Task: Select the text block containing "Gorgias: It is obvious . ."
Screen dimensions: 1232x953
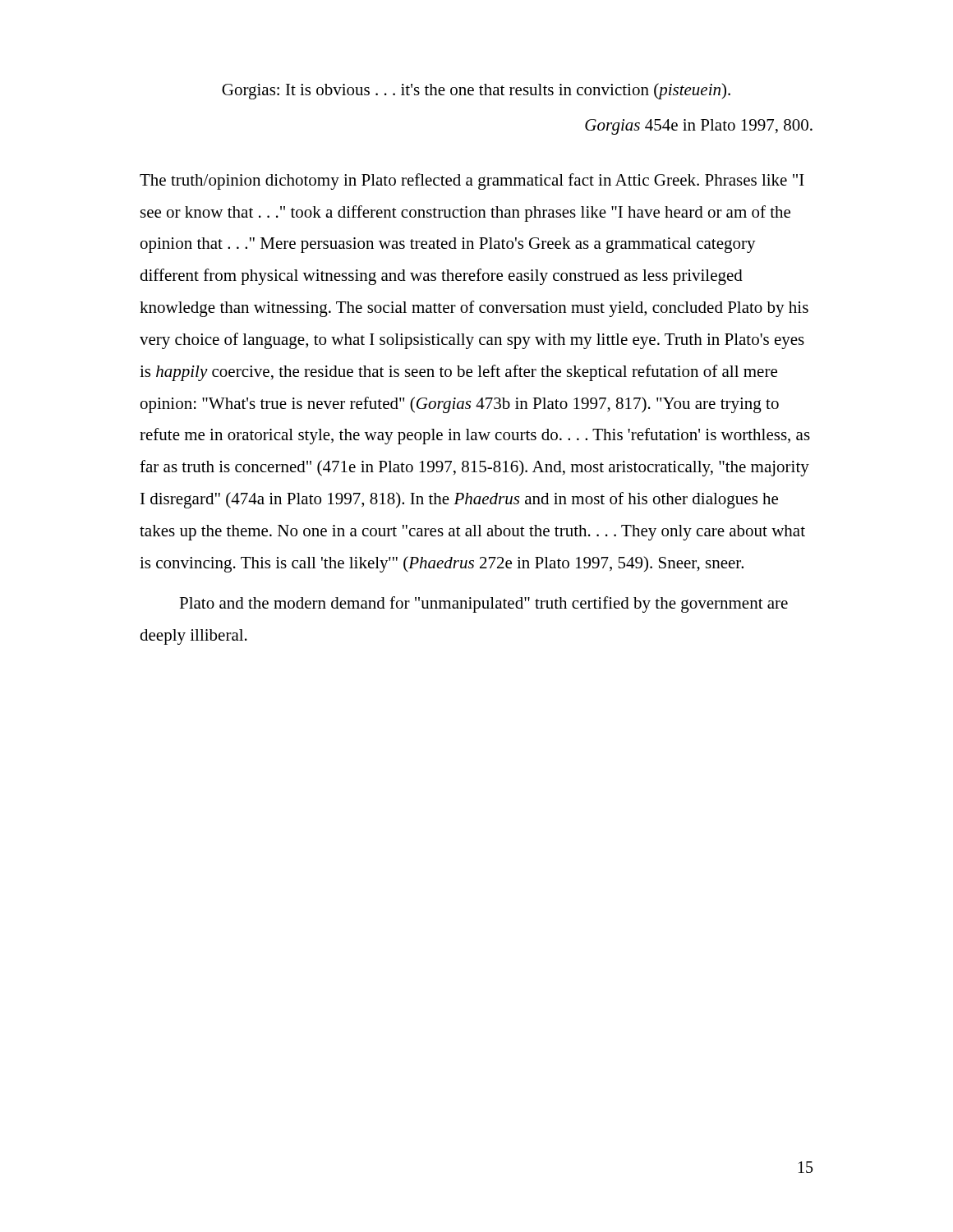Action: coord(476,90)
